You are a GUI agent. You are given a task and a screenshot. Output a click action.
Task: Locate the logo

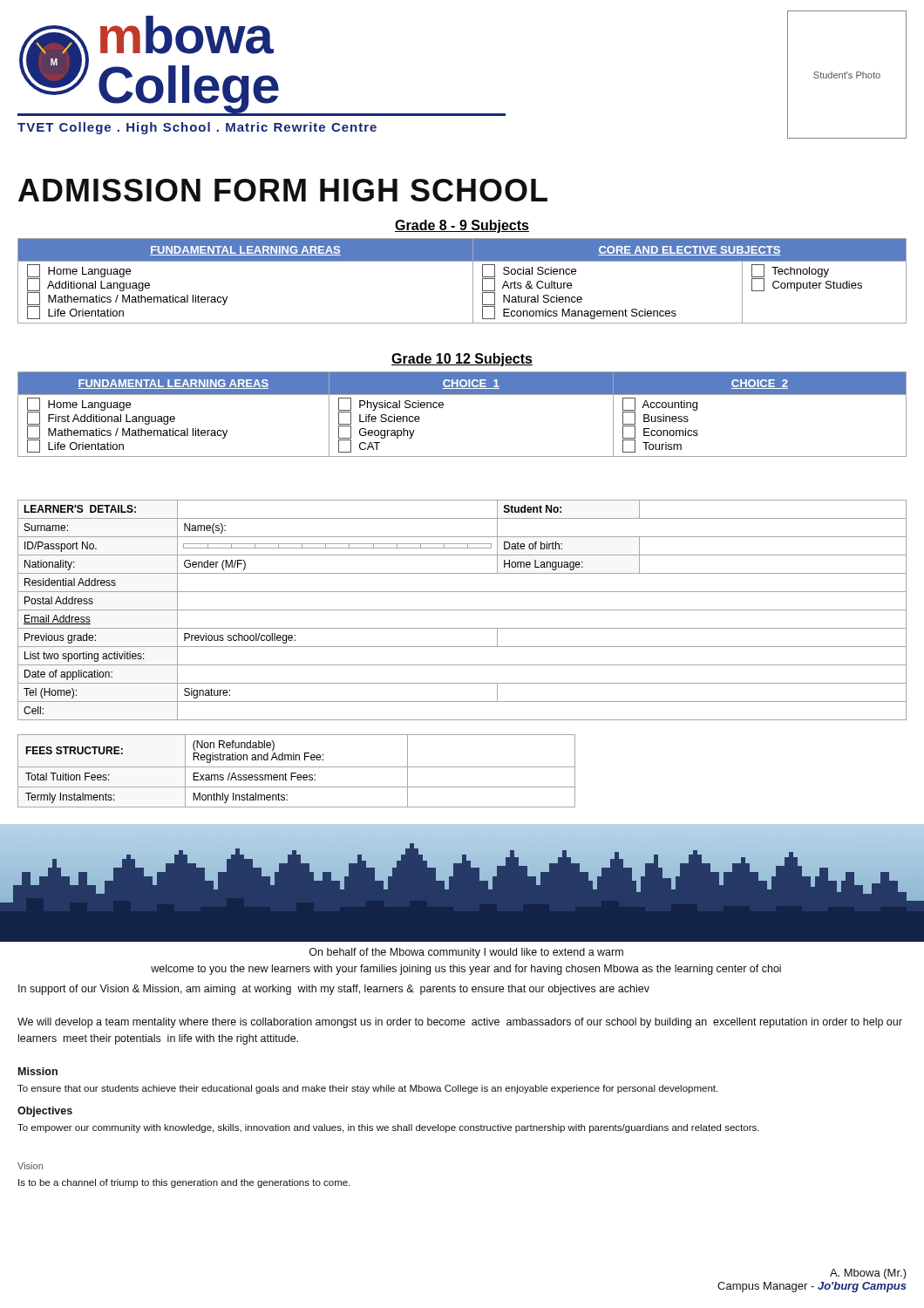point(262,72)
